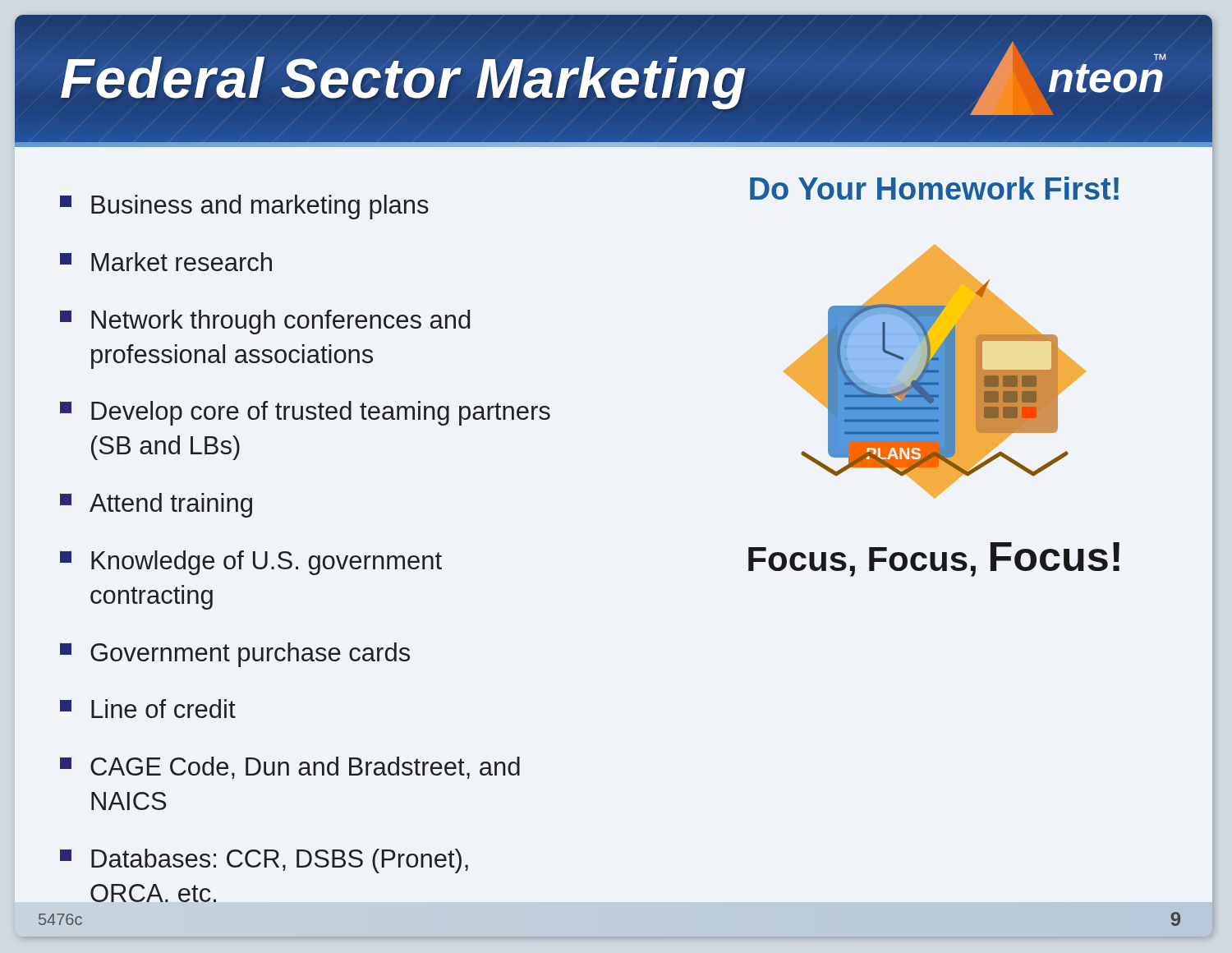
Task: Select the illustration
Action: point(935,373)
